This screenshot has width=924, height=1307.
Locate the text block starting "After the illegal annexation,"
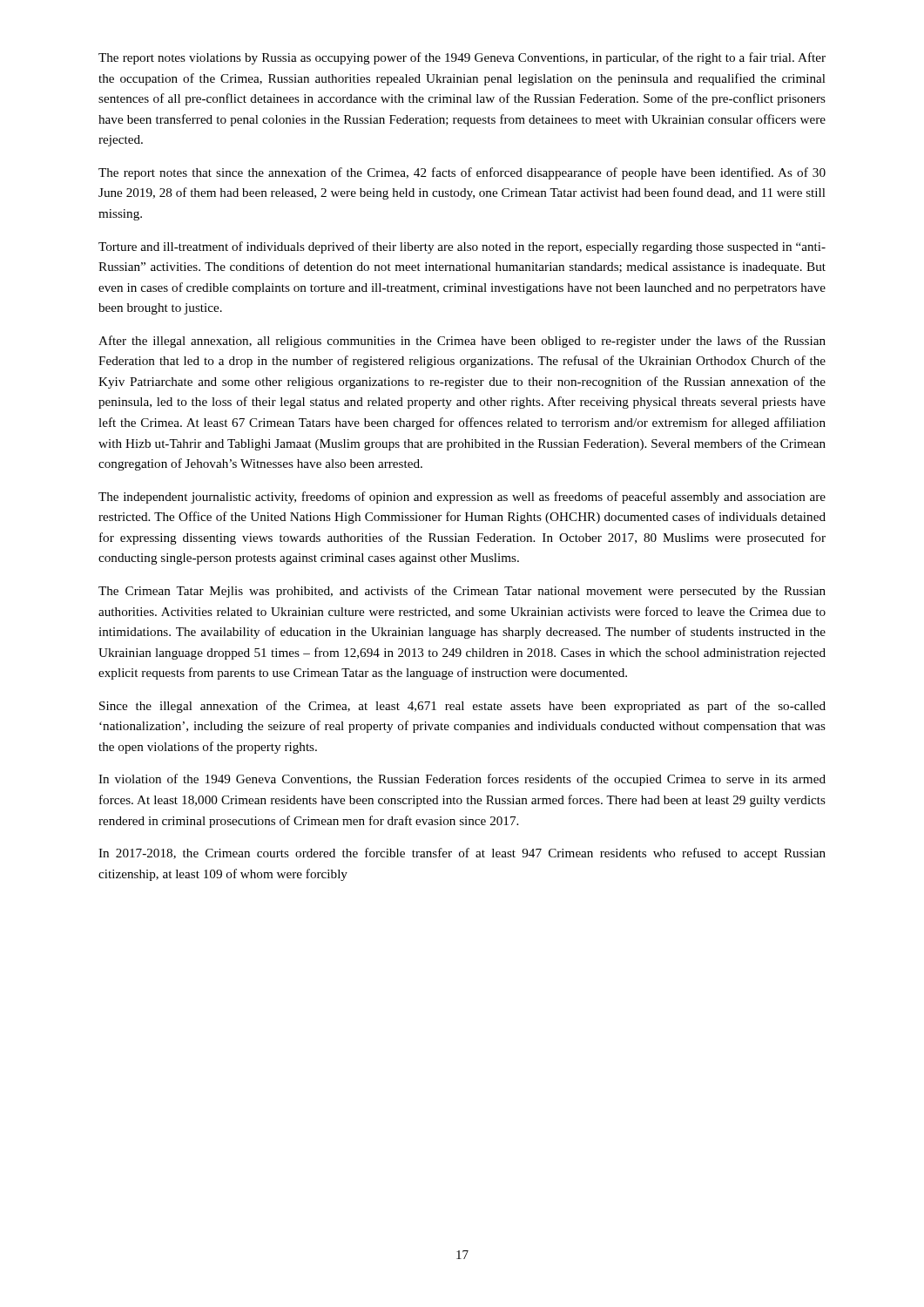pyautogui.click(x=462, y=402)
